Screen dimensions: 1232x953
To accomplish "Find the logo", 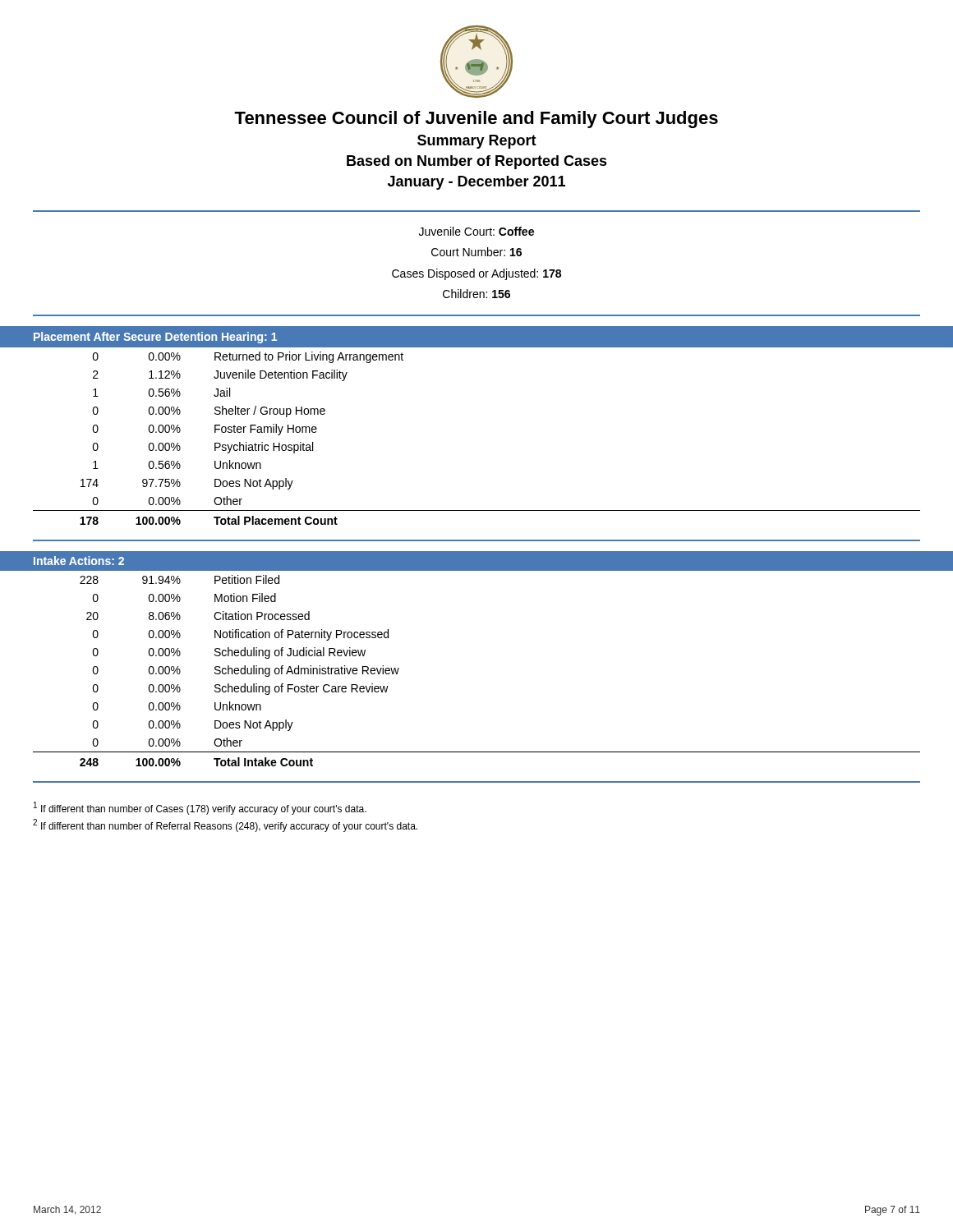I will [x=476, y=62].
